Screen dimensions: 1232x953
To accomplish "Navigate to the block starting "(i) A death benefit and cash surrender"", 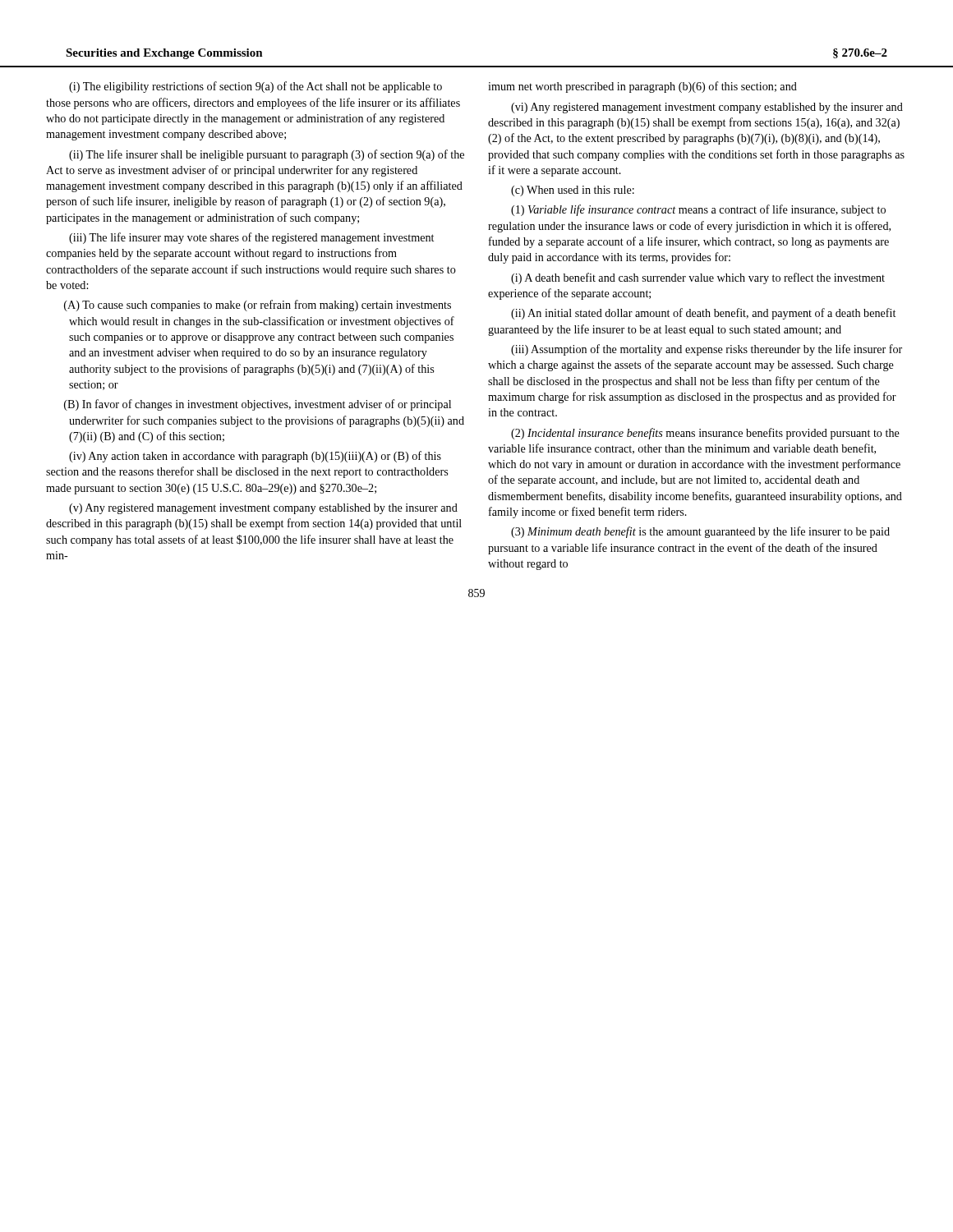I will point(698,286).
